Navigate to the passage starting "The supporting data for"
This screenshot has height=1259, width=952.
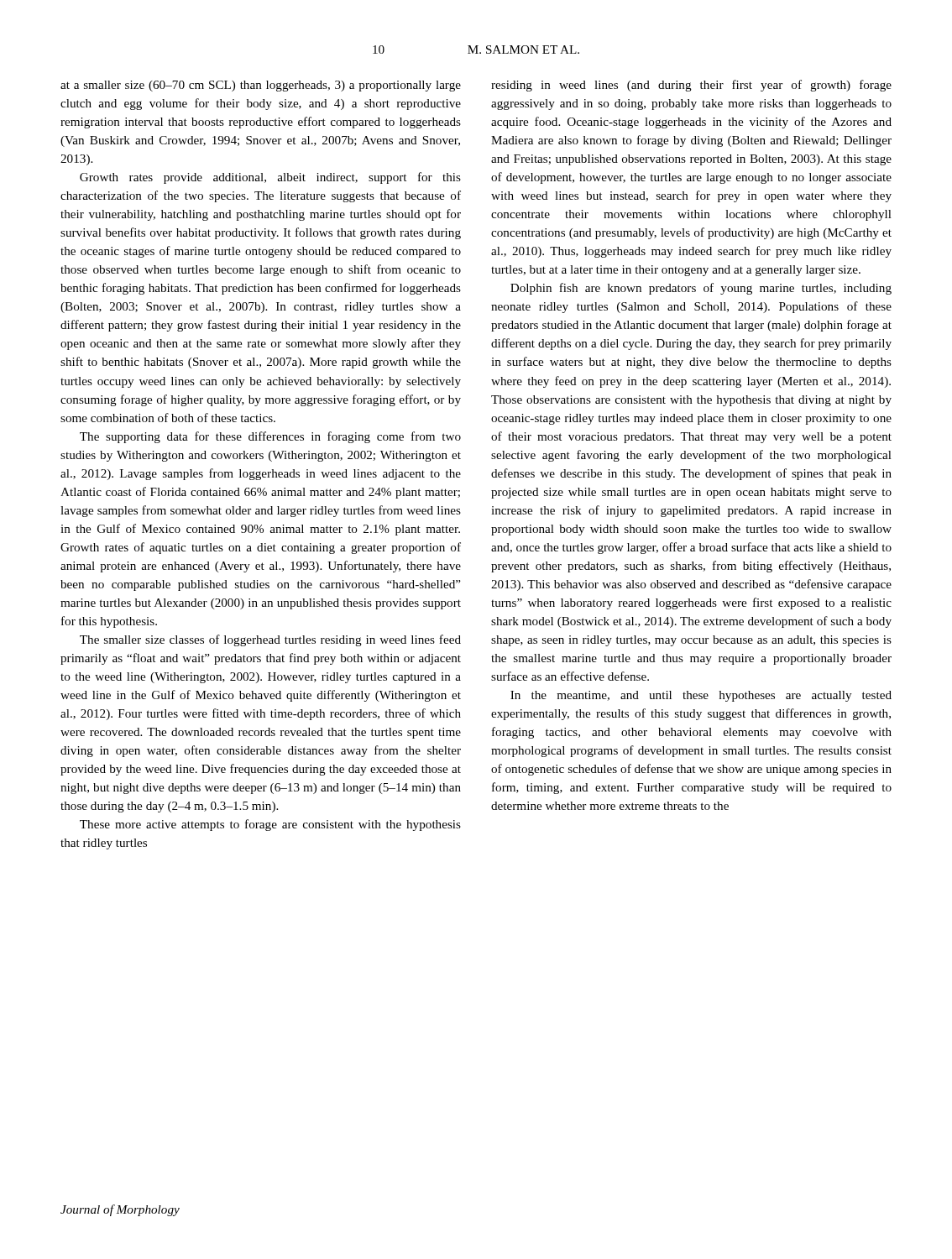click(261, 529)
